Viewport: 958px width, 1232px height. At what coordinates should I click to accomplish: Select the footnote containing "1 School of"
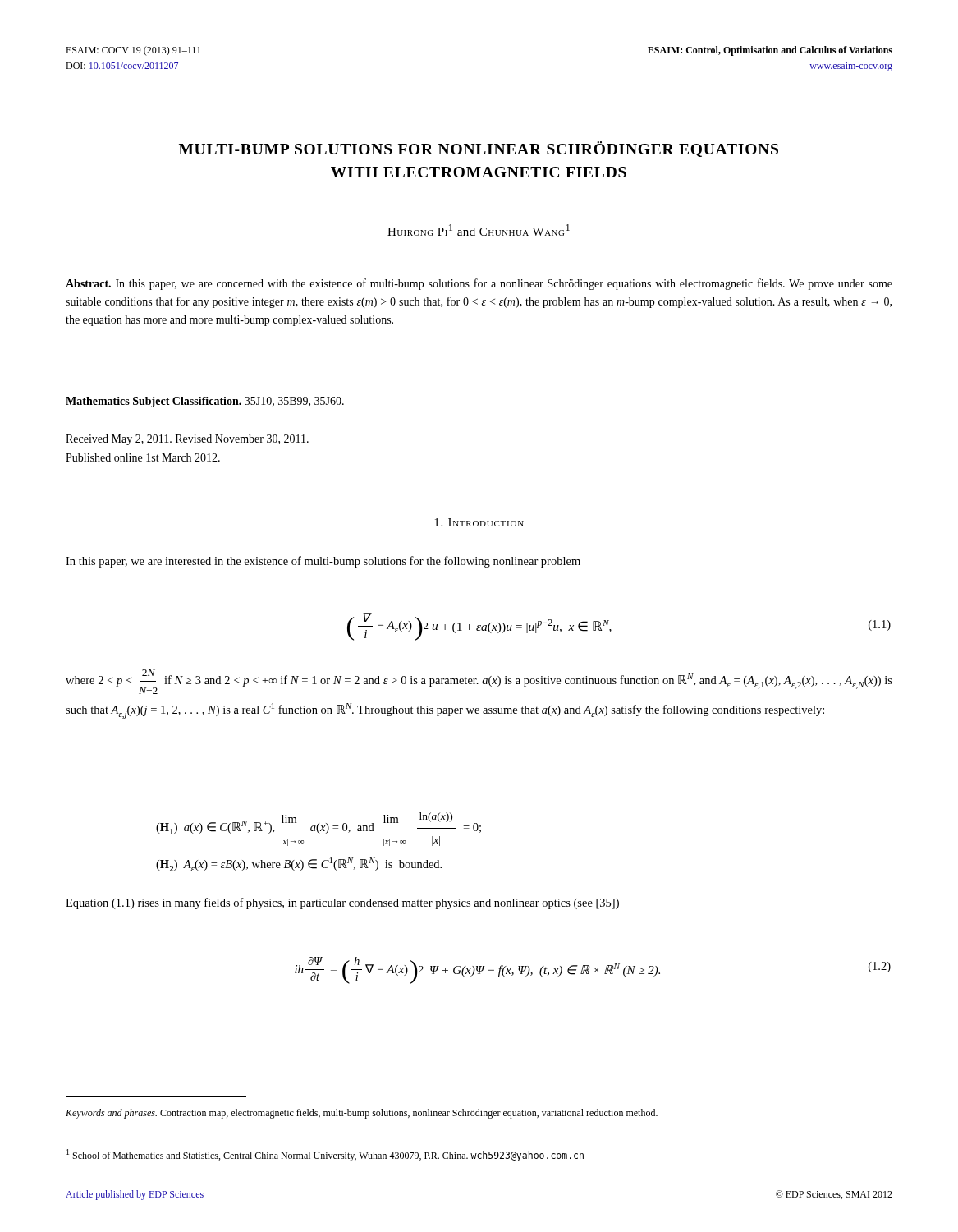coord(325,1154)
